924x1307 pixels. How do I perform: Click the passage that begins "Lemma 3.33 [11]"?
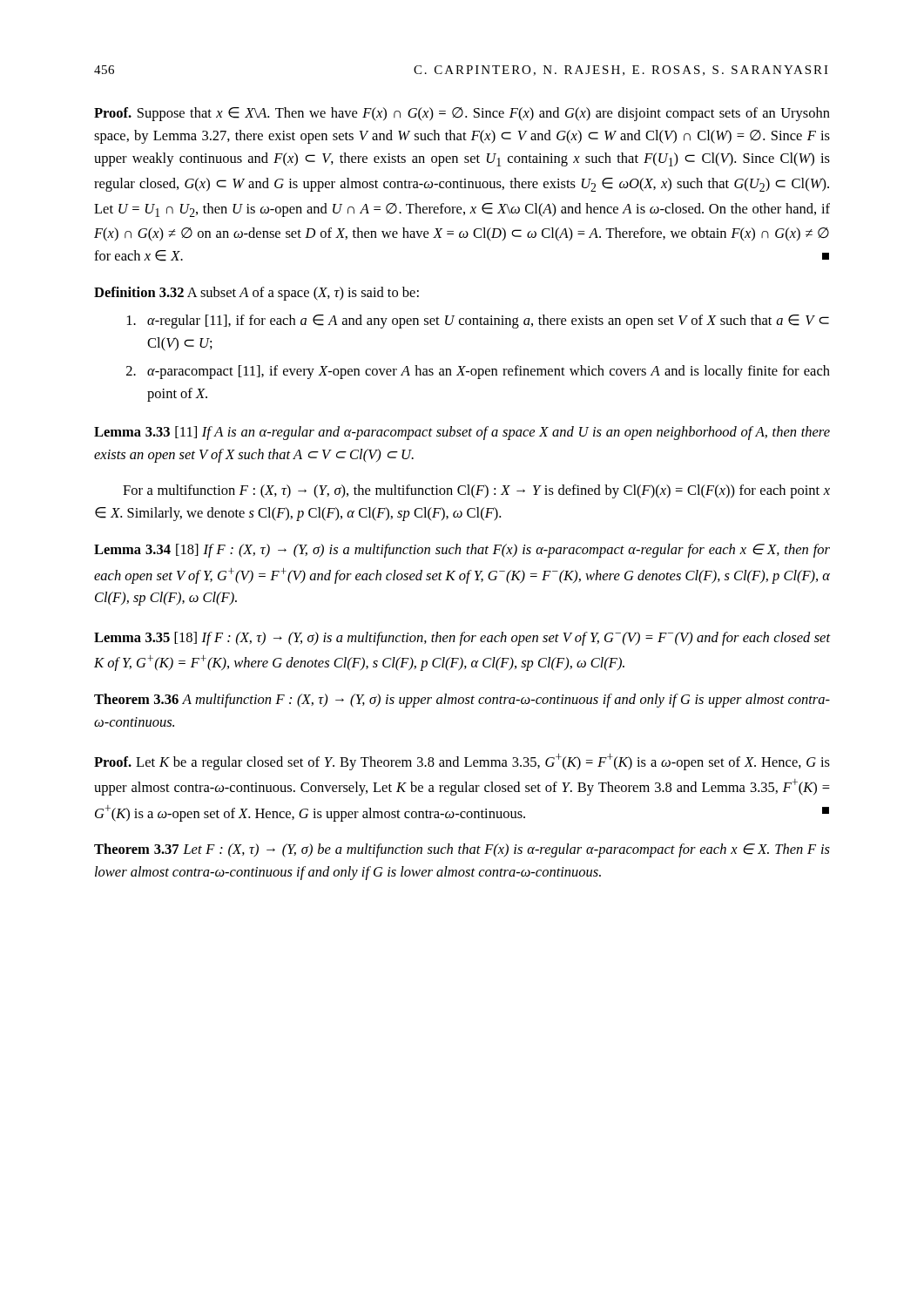[x=462, y=443]
